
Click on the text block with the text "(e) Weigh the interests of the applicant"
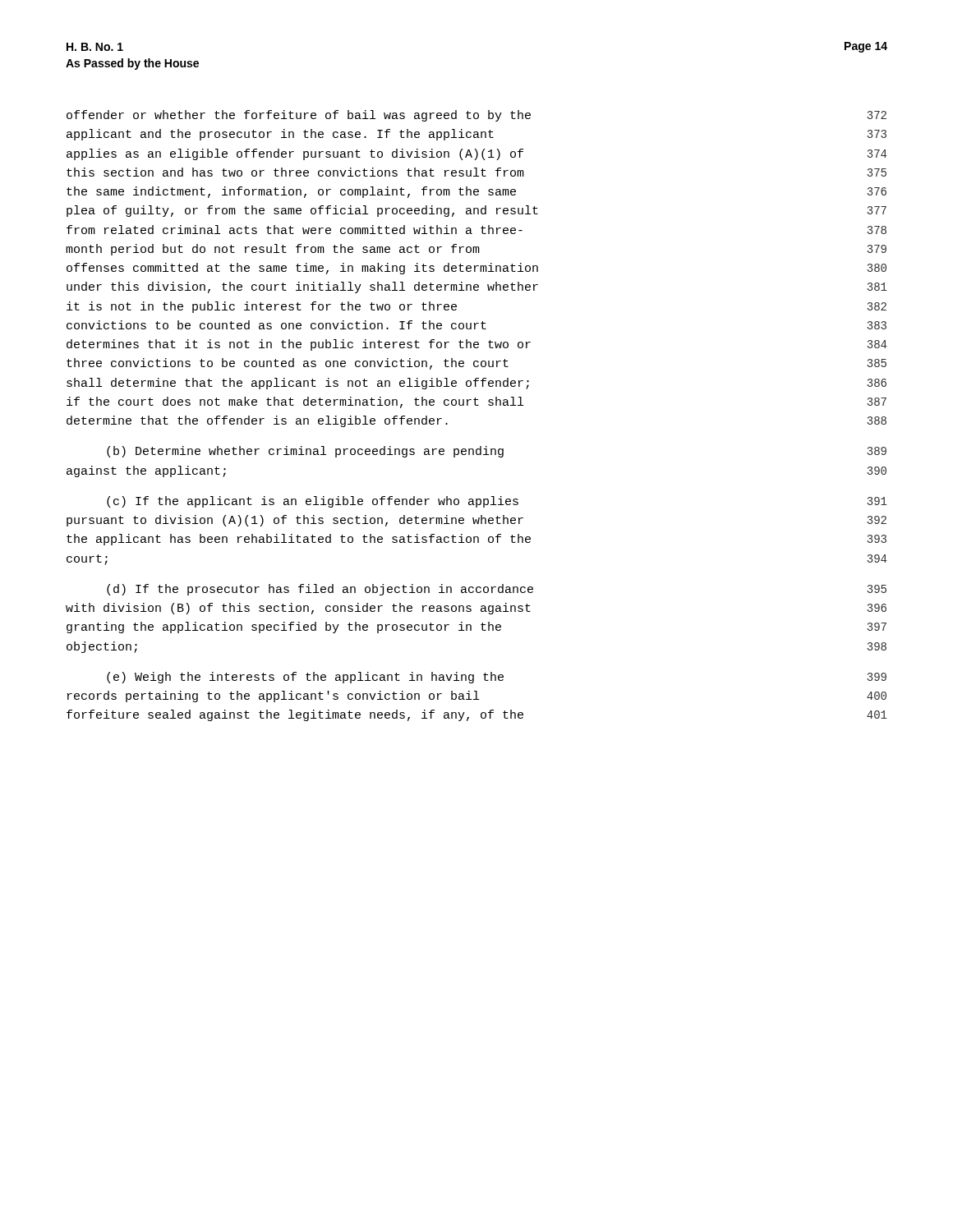[476, 697]
